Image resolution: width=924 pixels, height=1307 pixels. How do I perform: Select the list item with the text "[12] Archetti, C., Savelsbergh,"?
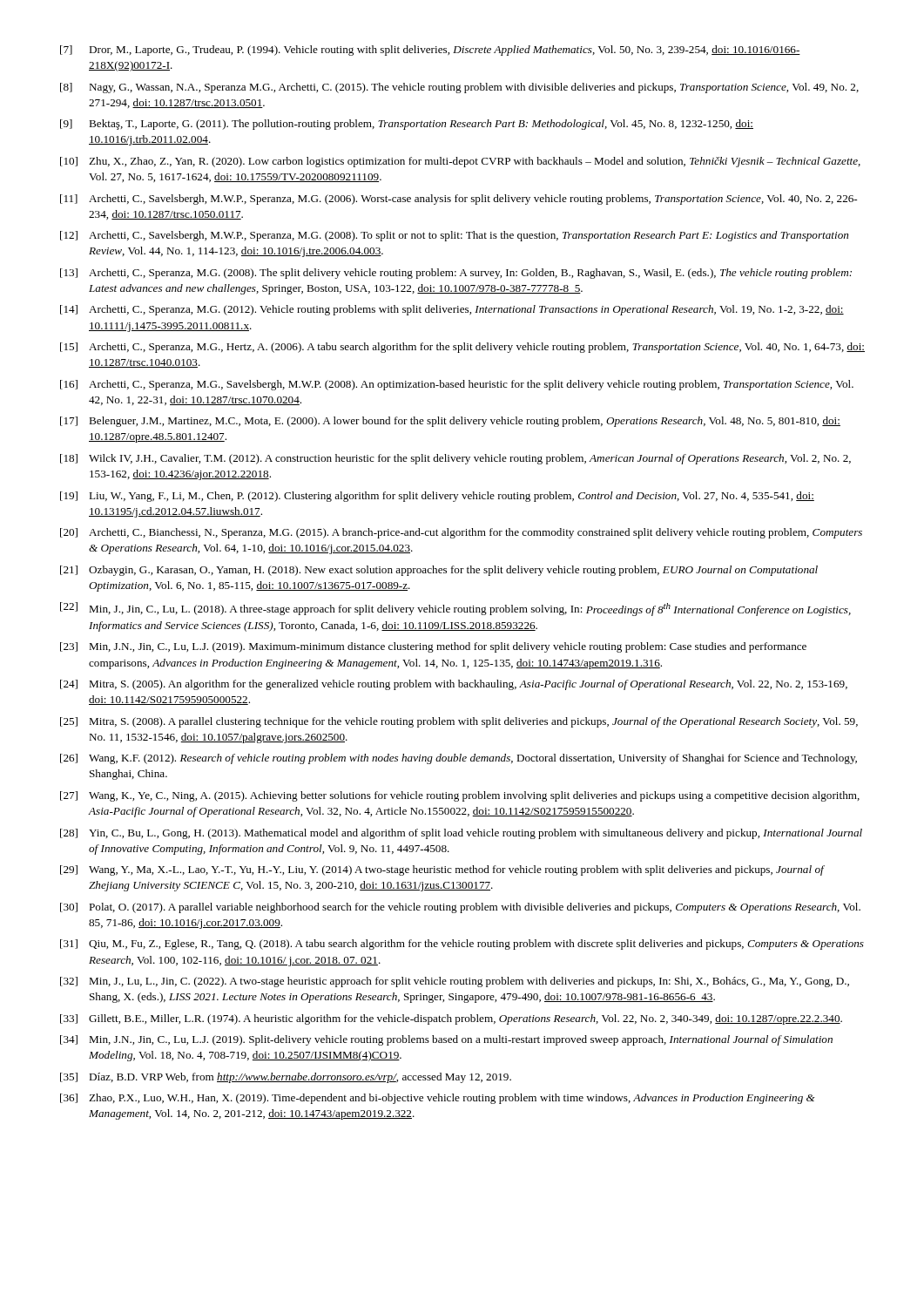[462, 243]
